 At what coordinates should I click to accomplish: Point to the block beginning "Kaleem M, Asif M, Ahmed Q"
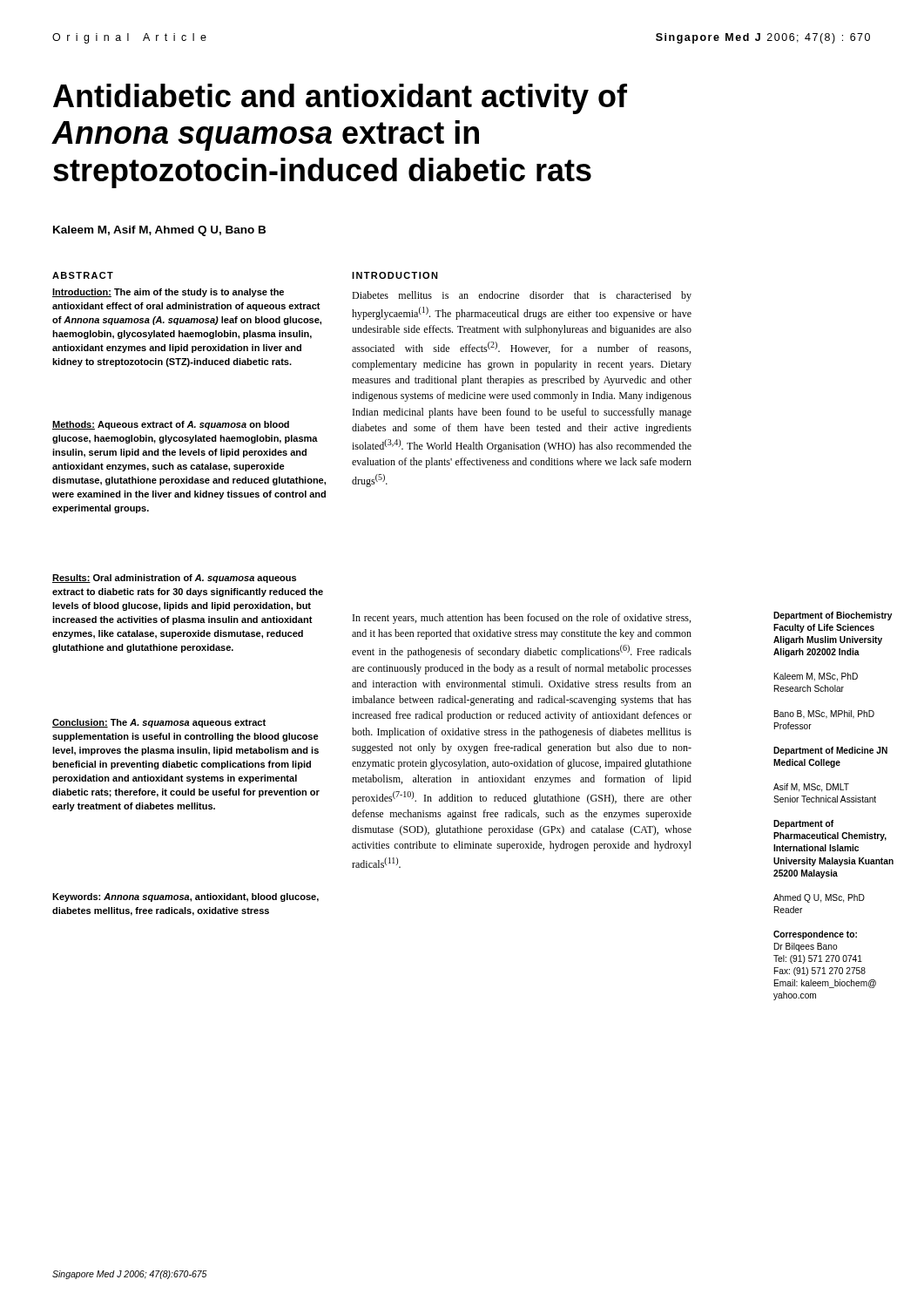(x=159, y=230)
